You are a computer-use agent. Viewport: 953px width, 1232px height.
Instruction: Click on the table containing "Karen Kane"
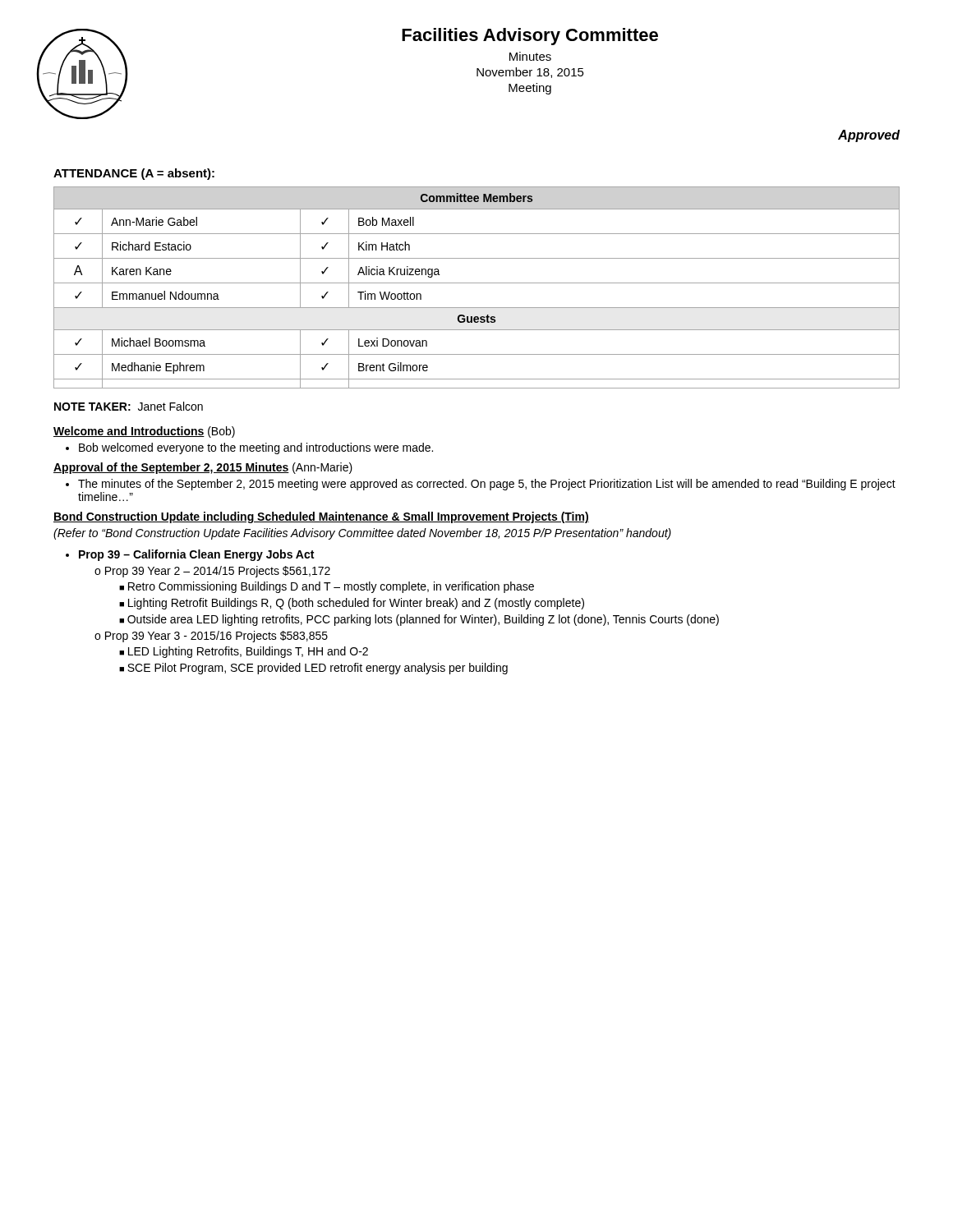click(476, 287)
